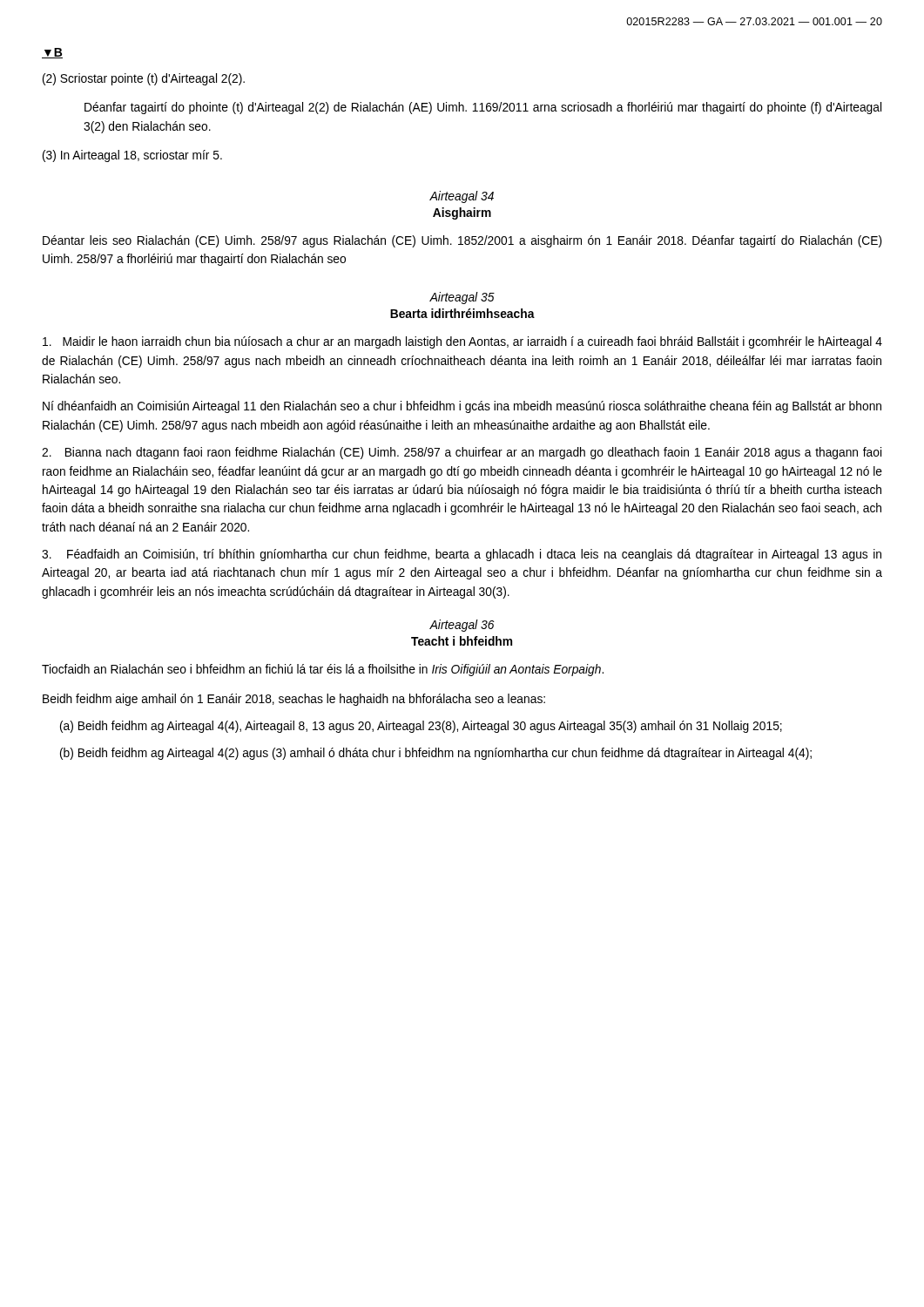Image resolution: width=924 pixels, height=1307 pixels.
Task: Point to the block beginning "(3) In Airteagal"
Action: coord(132,156)
